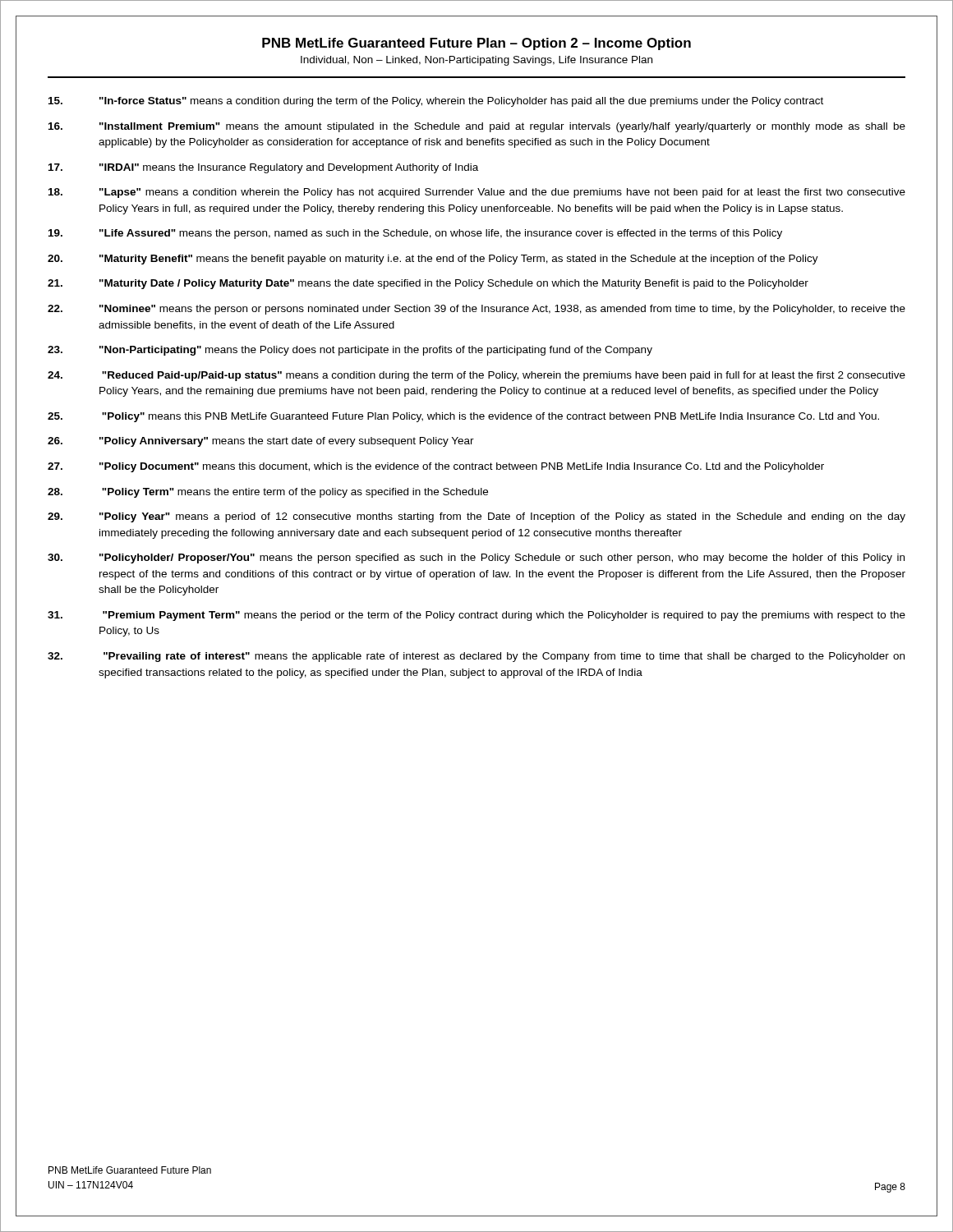The width and height of the screenshot is (953, 1232).
Task: Find the block on this page that starts "28. "Policy Term" means the entire term of"
Action: coord(476,491)
